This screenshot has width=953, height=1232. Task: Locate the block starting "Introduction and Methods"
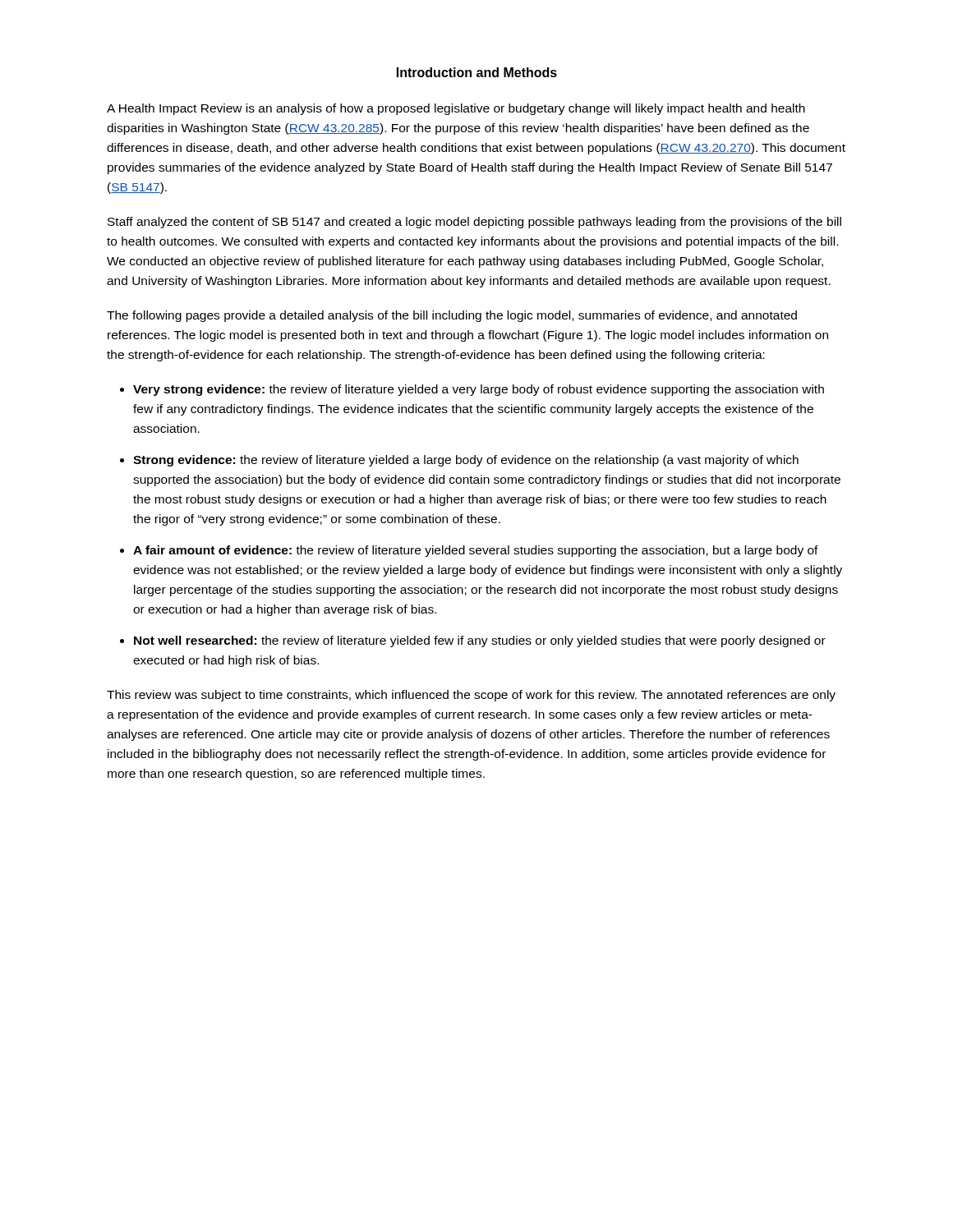coord(476,73)
